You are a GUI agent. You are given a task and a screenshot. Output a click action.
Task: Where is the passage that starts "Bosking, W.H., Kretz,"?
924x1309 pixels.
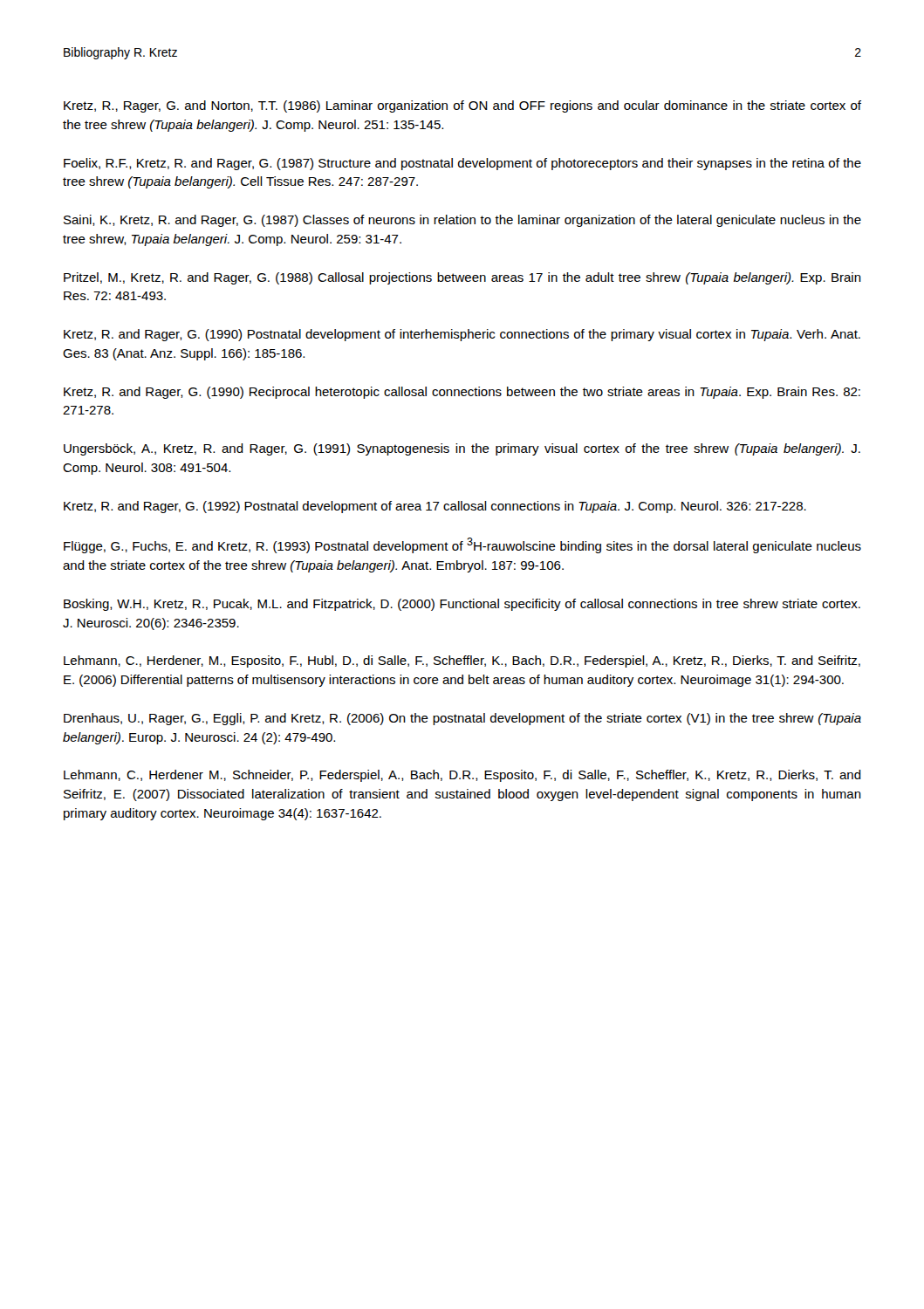pyautogui.click(x=462, y=613)
